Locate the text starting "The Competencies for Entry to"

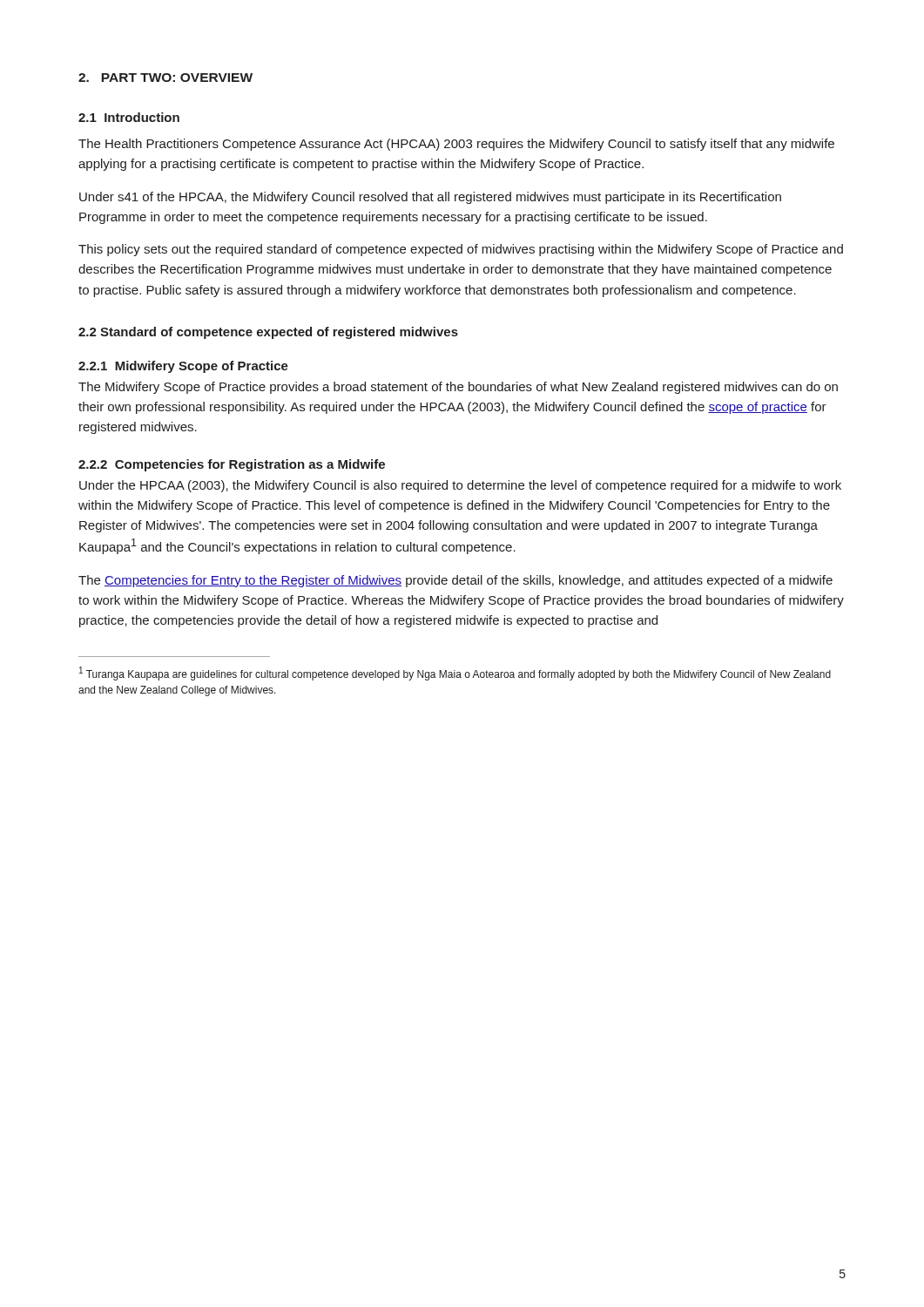pos(462,600)
